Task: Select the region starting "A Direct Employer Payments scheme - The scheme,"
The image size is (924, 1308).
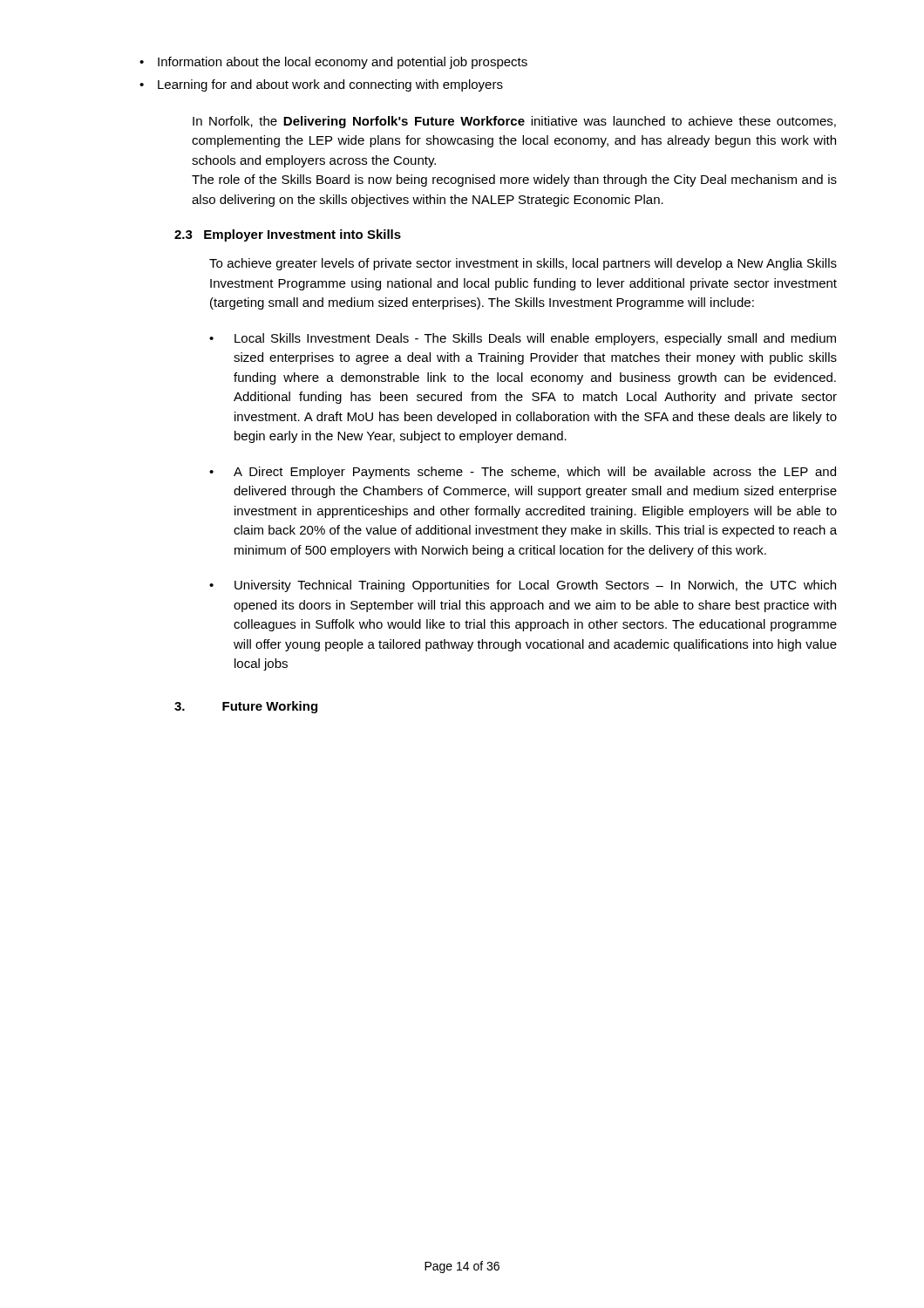Action: pos(535,510)
